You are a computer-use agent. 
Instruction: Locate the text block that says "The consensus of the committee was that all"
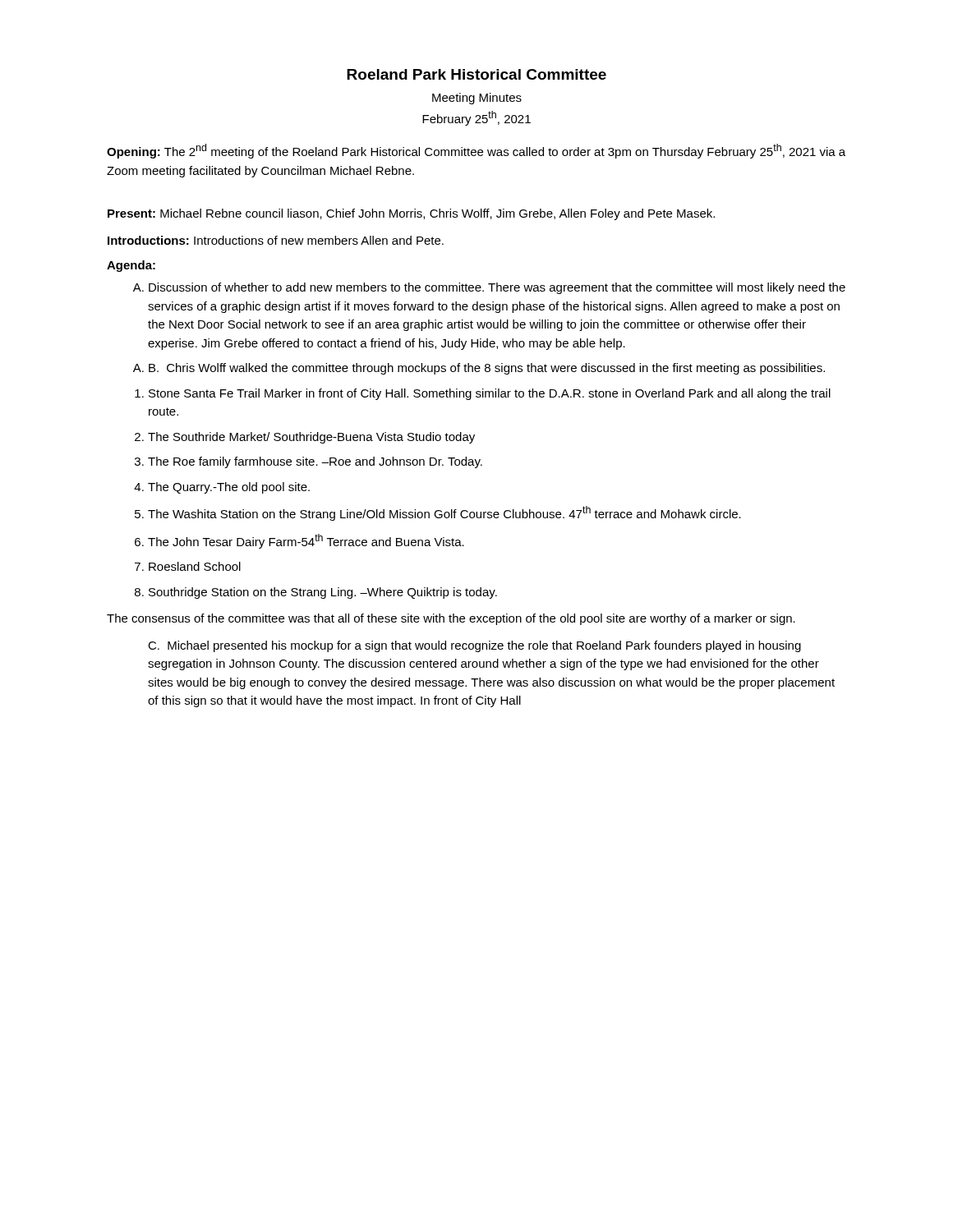(451, 618)
